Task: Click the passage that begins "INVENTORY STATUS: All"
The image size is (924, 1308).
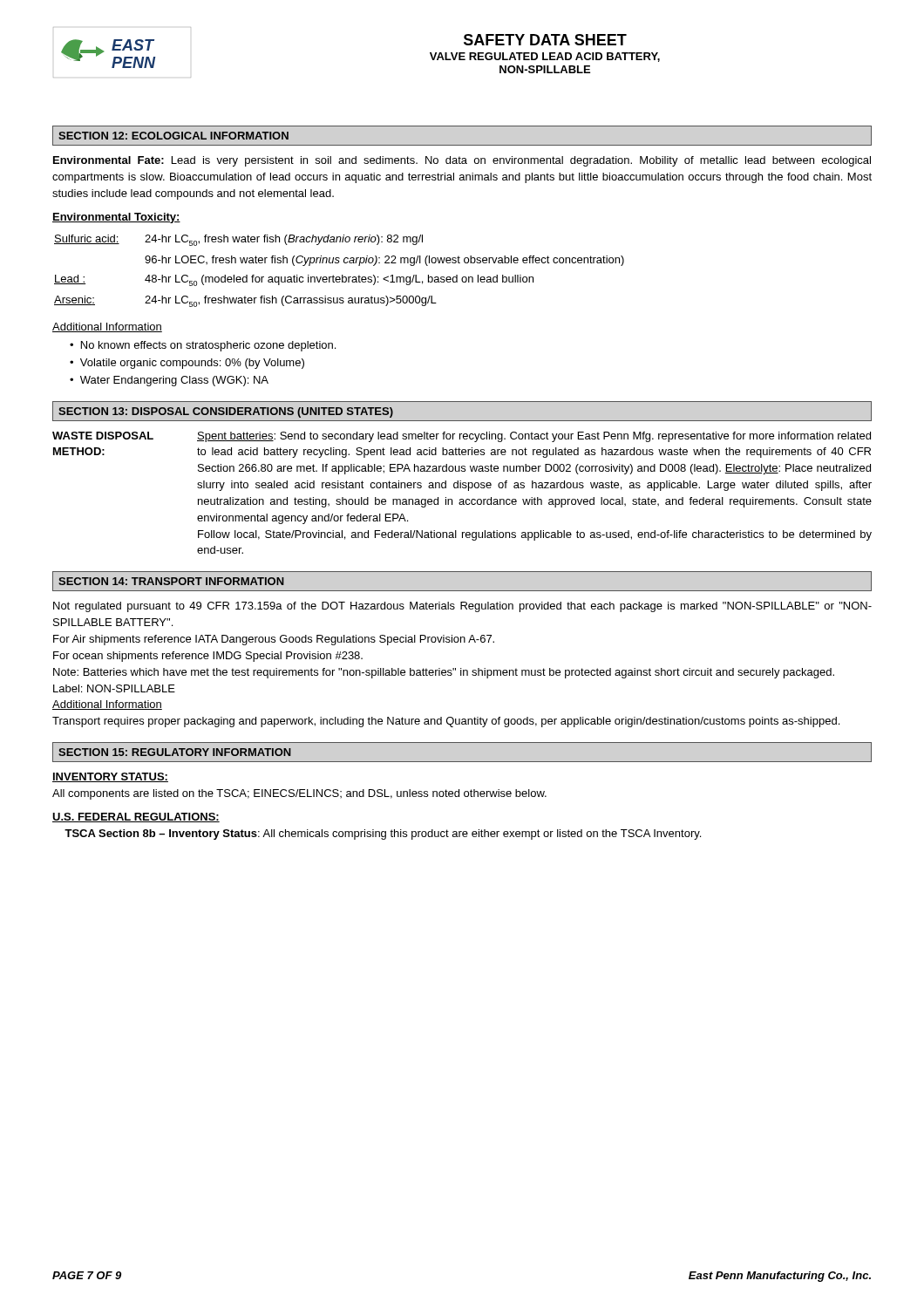Action: (300, 785)
